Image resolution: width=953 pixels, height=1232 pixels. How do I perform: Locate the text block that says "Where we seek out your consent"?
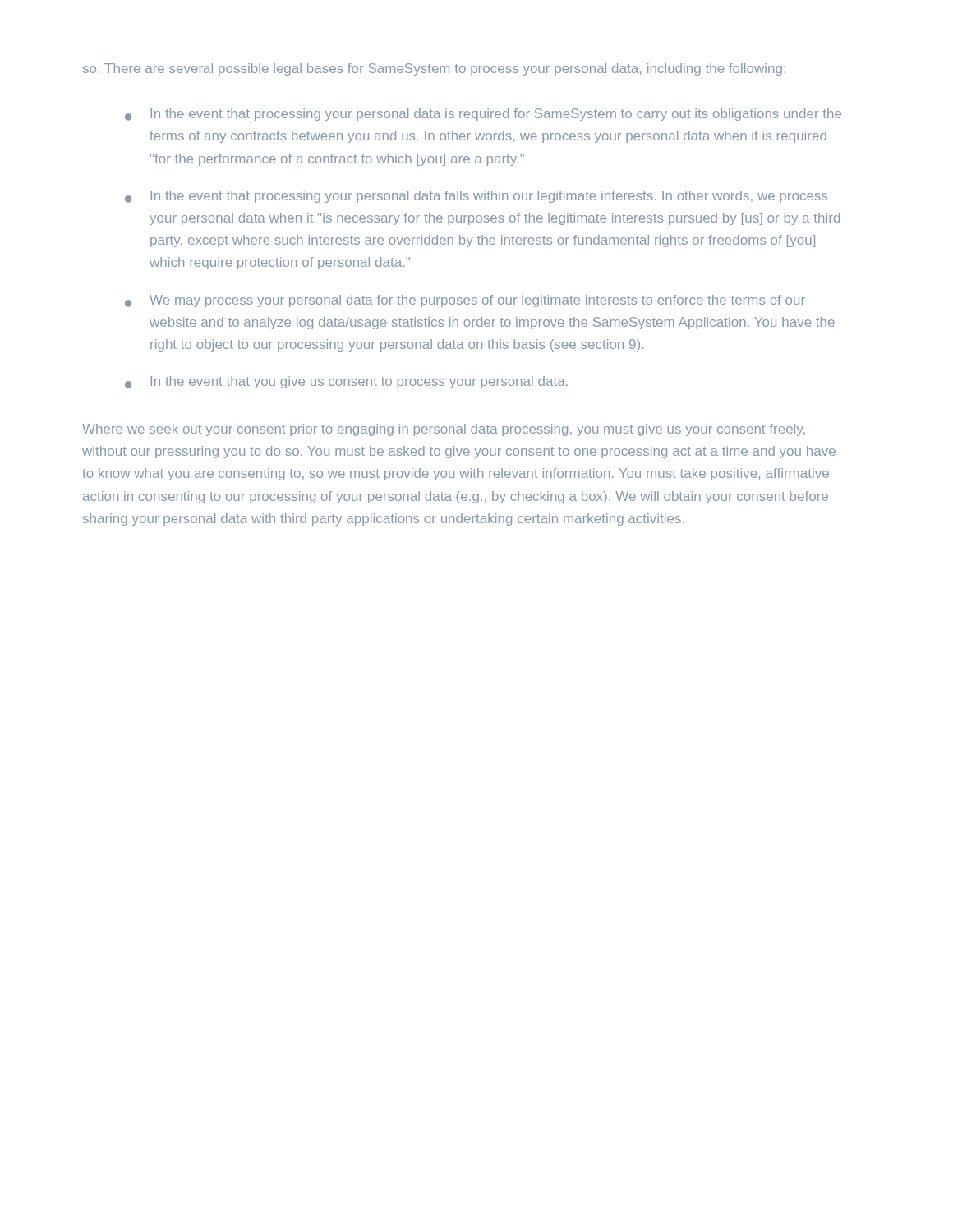pos(459,474)
